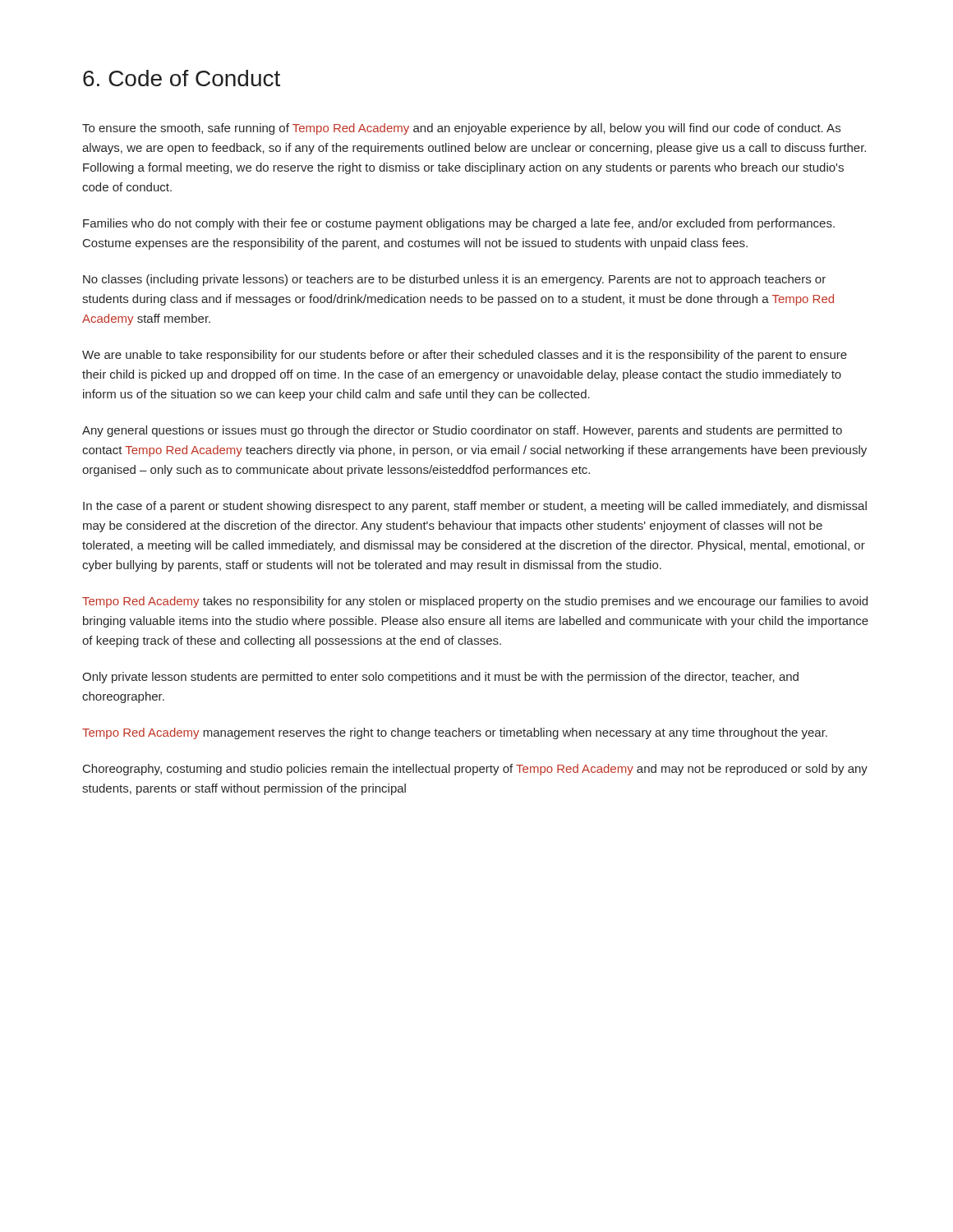
Task: Where is the passage that starts "No classes (including"?
Action: click(458, 299)
